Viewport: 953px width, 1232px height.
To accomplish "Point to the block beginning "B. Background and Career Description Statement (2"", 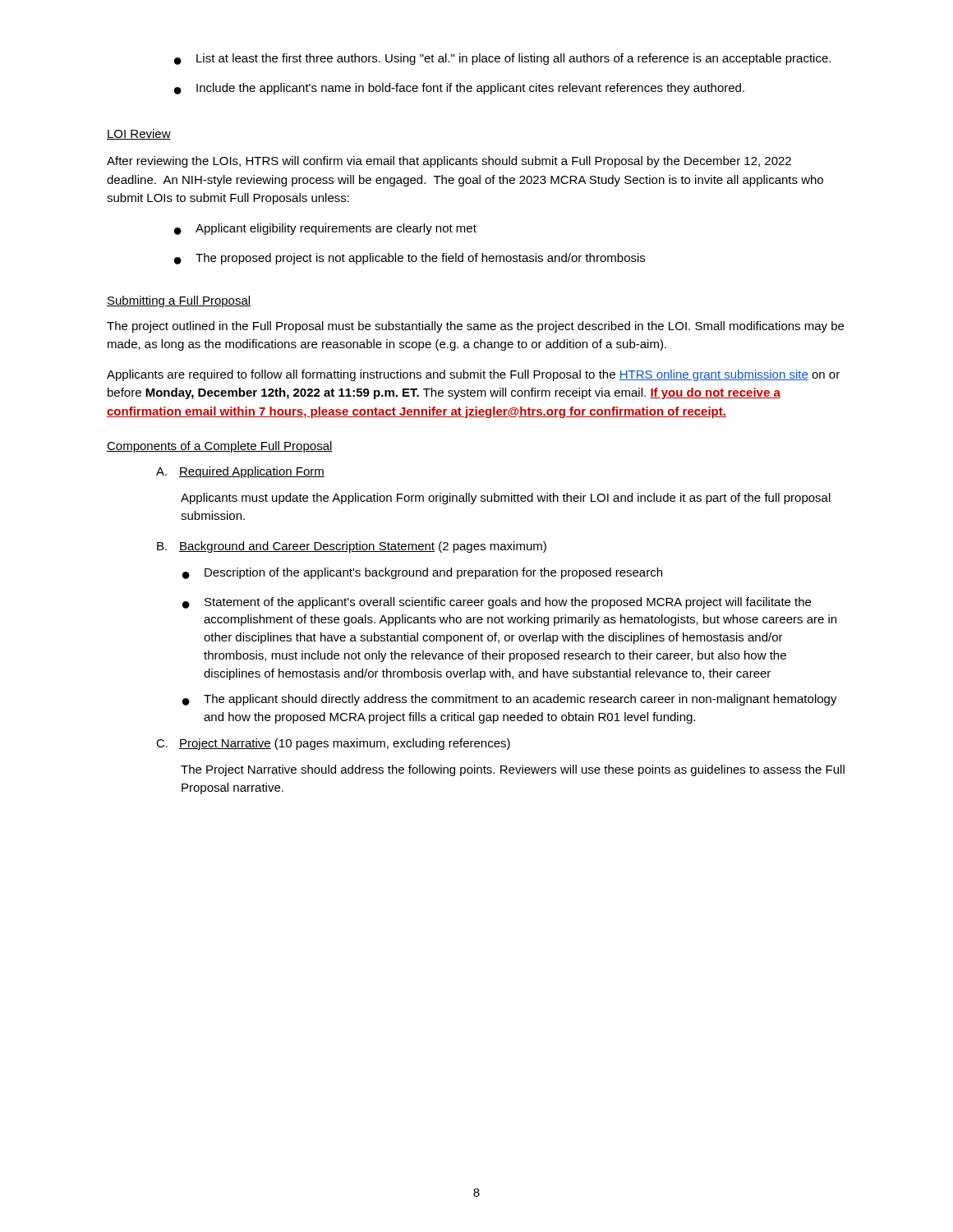I will 501,546.
